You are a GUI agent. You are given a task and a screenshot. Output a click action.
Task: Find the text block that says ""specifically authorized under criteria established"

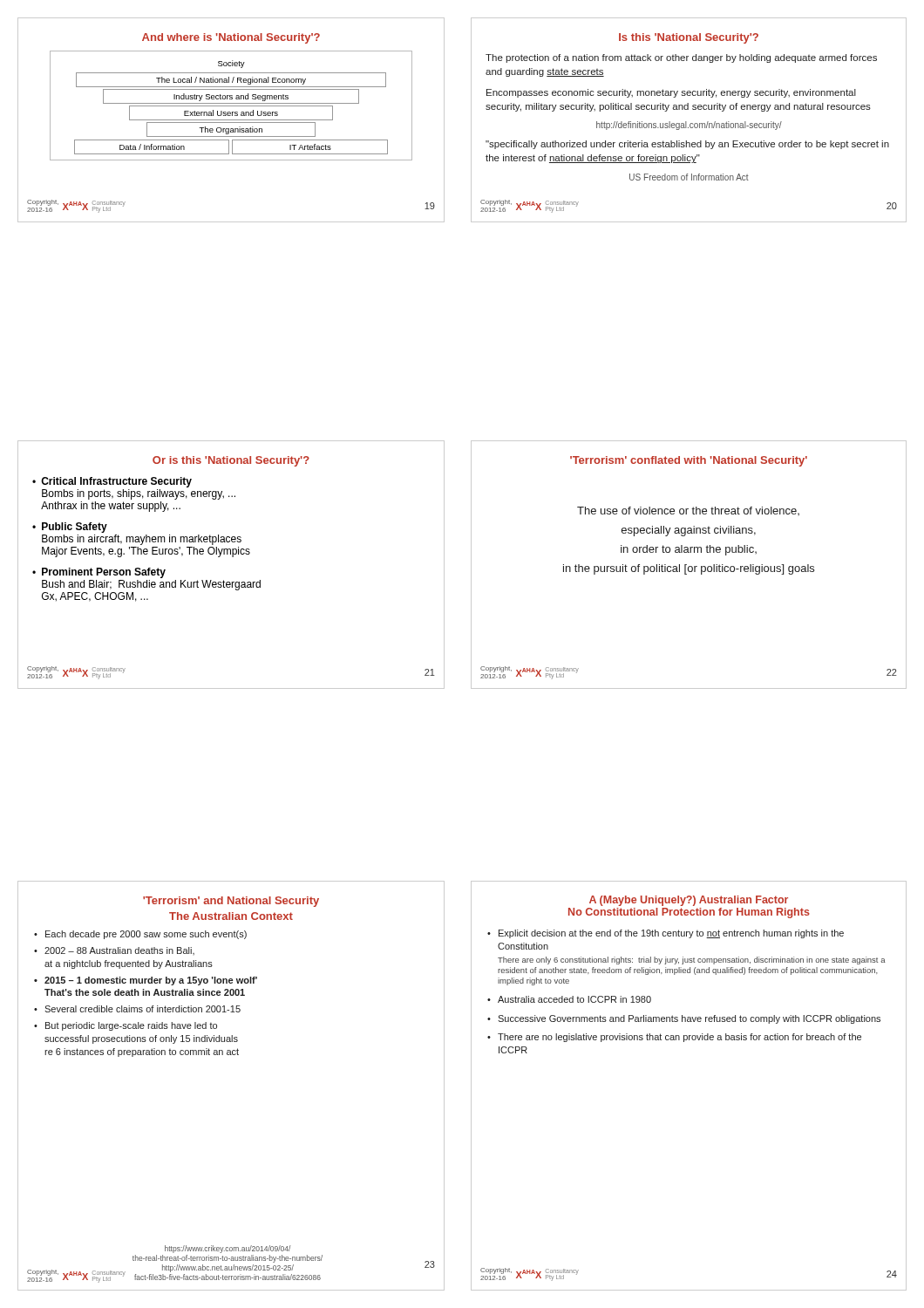pyautogui.click(x=689, y=151)
